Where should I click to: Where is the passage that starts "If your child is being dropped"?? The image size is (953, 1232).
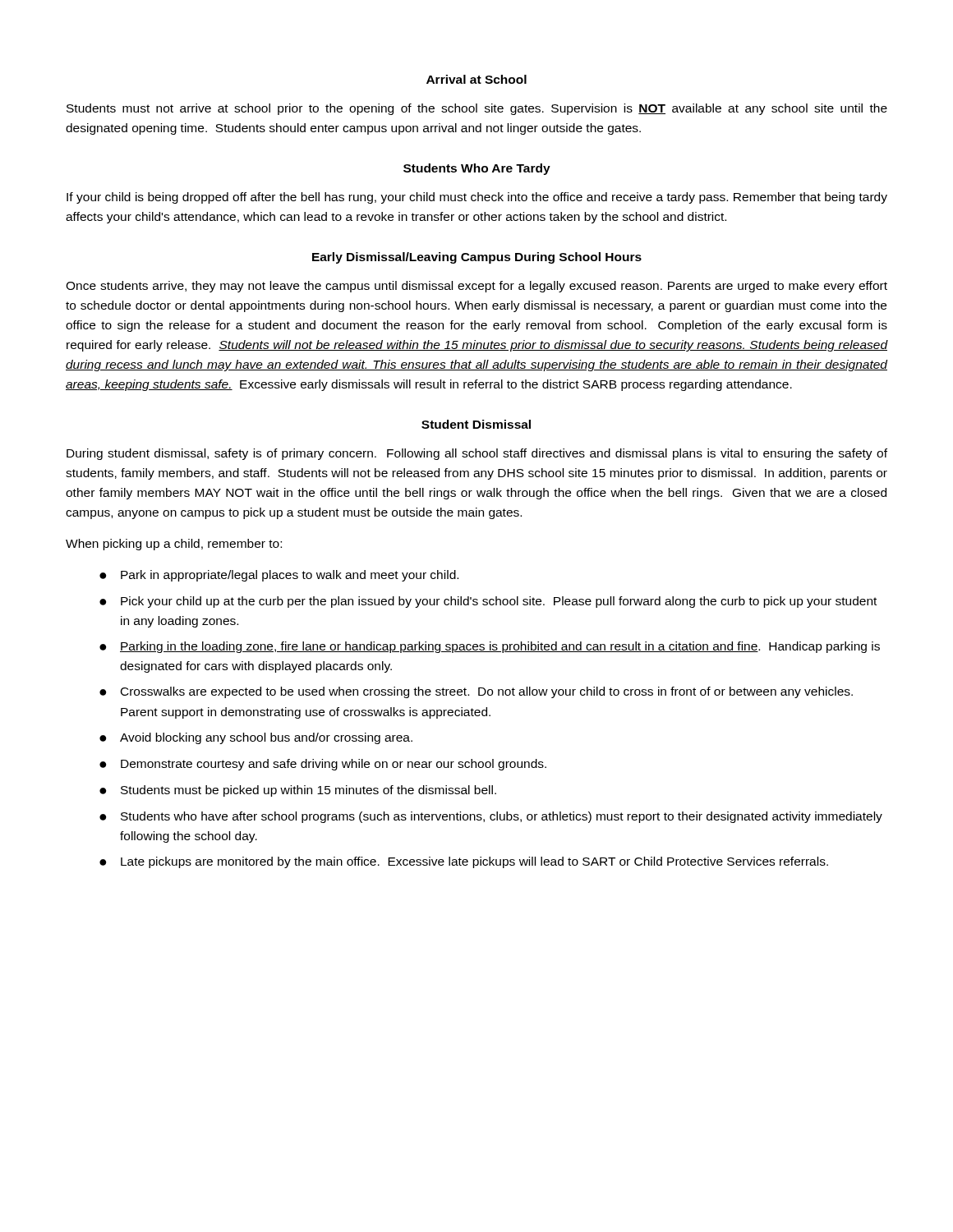coord(476,207)
